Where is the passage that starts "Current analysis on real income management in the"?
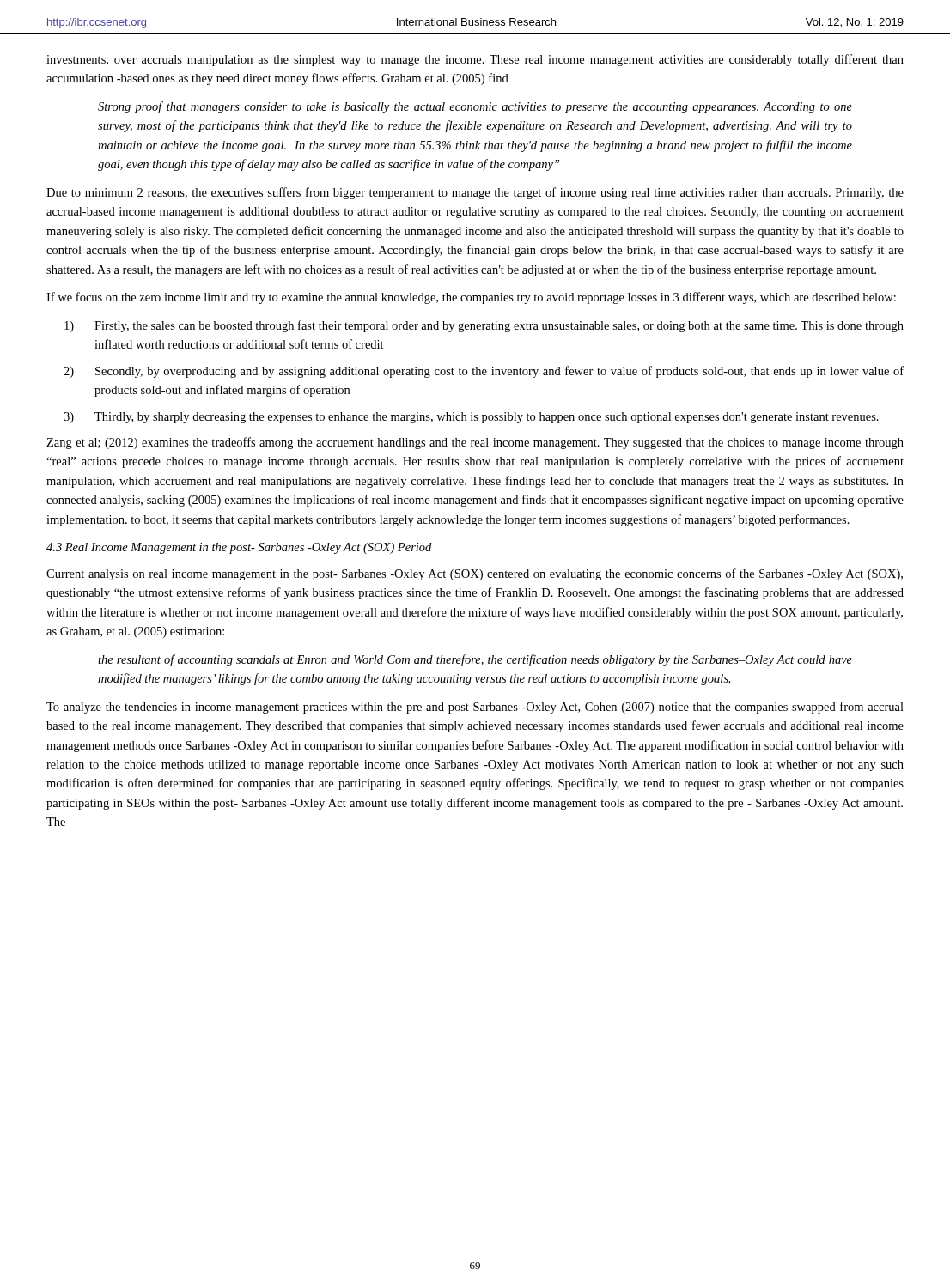This screenshot has width=950, height=1288. point(475,602)
